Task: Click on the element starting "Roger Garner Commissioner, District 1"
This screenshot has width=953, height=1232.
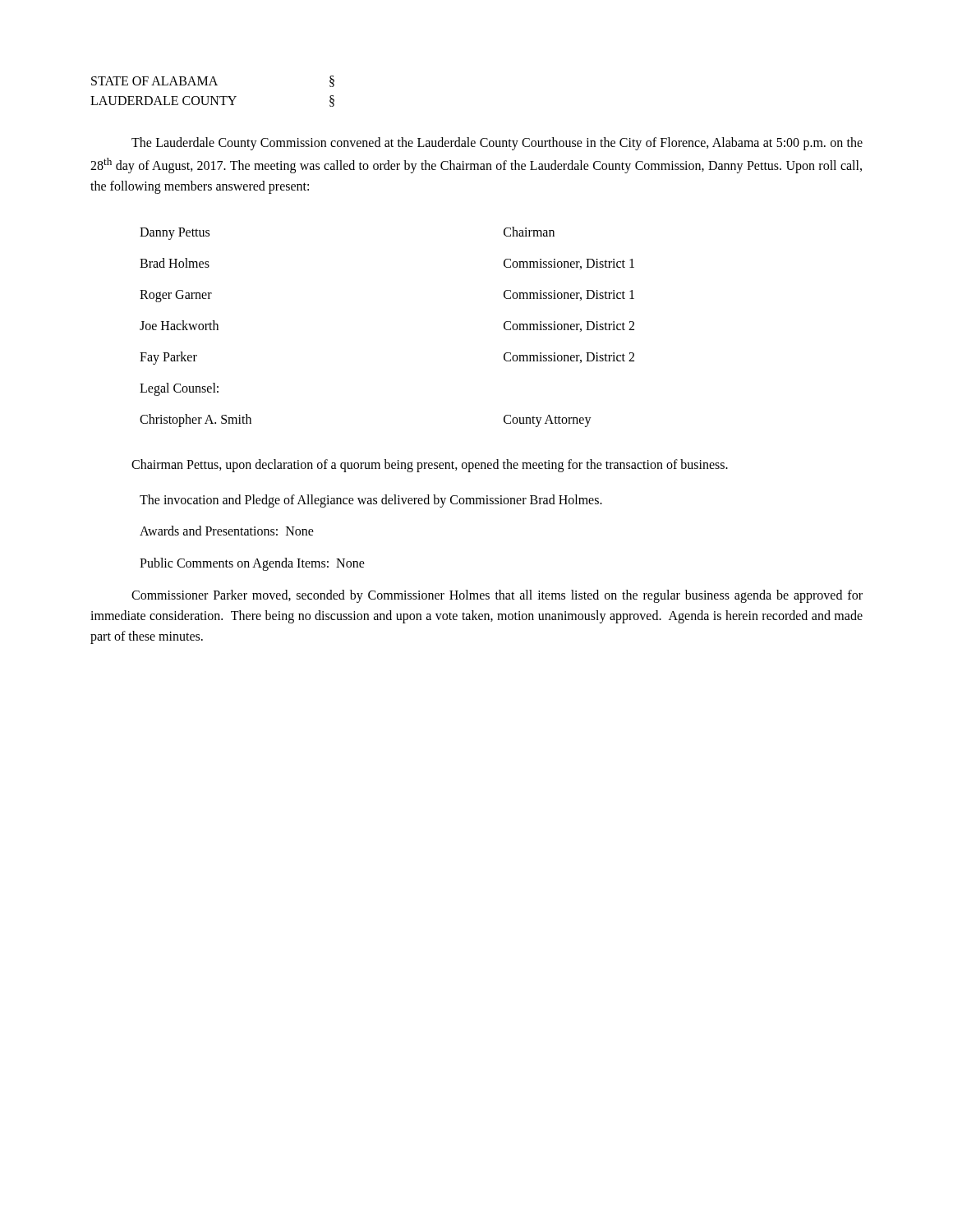Action: 526,295
